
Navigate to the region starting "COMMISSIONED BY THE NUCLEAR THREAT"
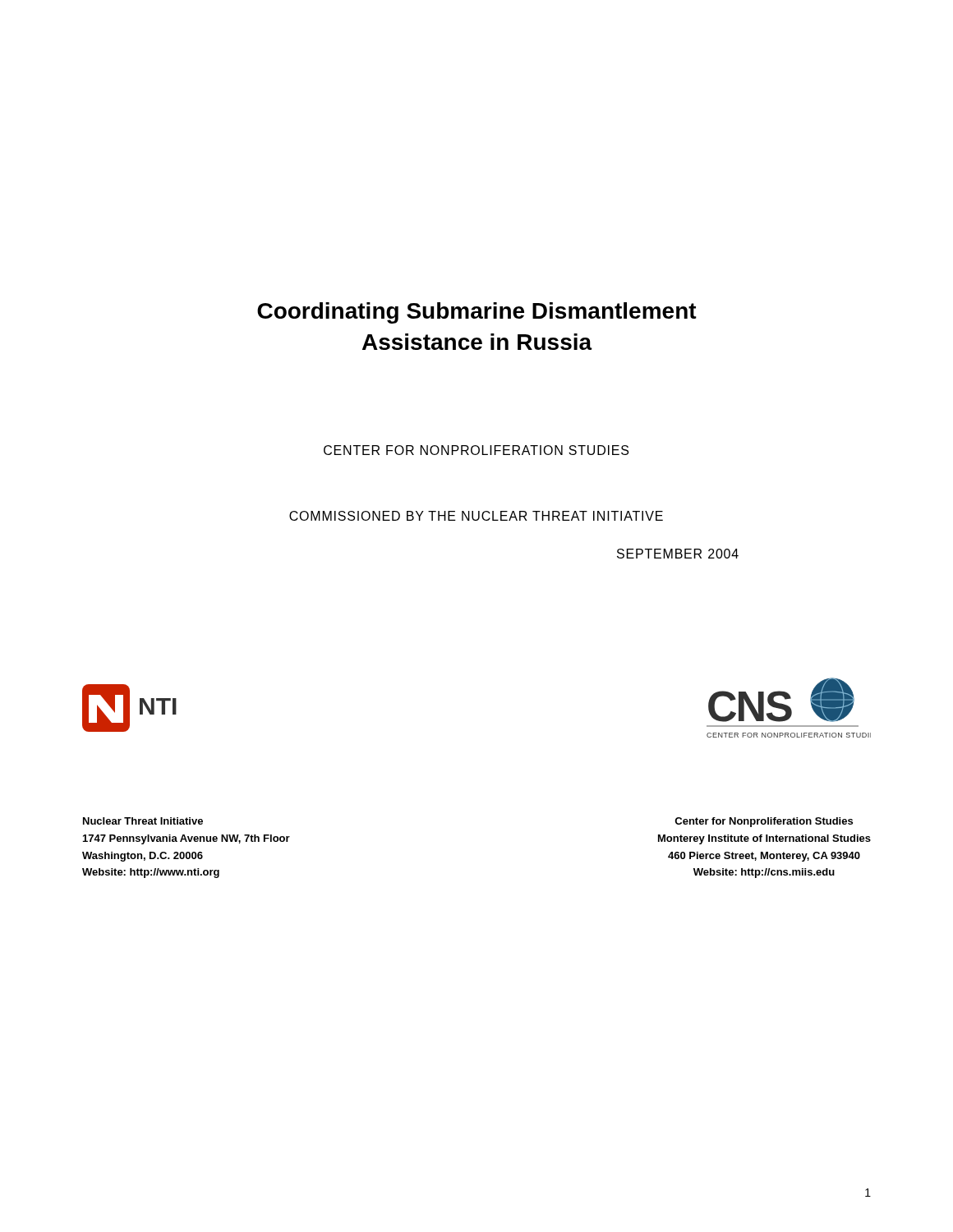[476, 516]
